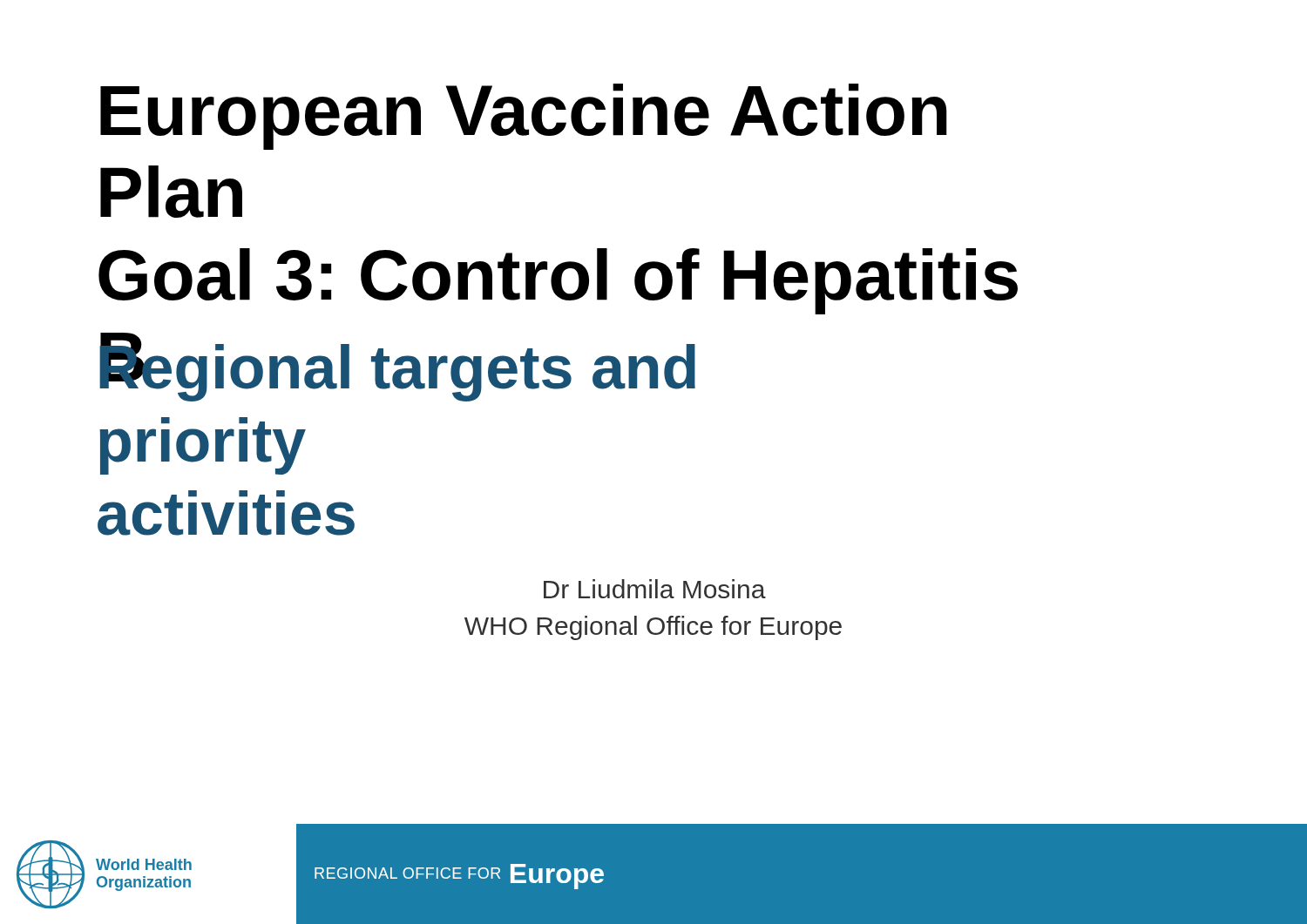Find the passage starting "European Vaccine Action PlanGoal 3: Control of Hepatitis"

tap(575, 234)
